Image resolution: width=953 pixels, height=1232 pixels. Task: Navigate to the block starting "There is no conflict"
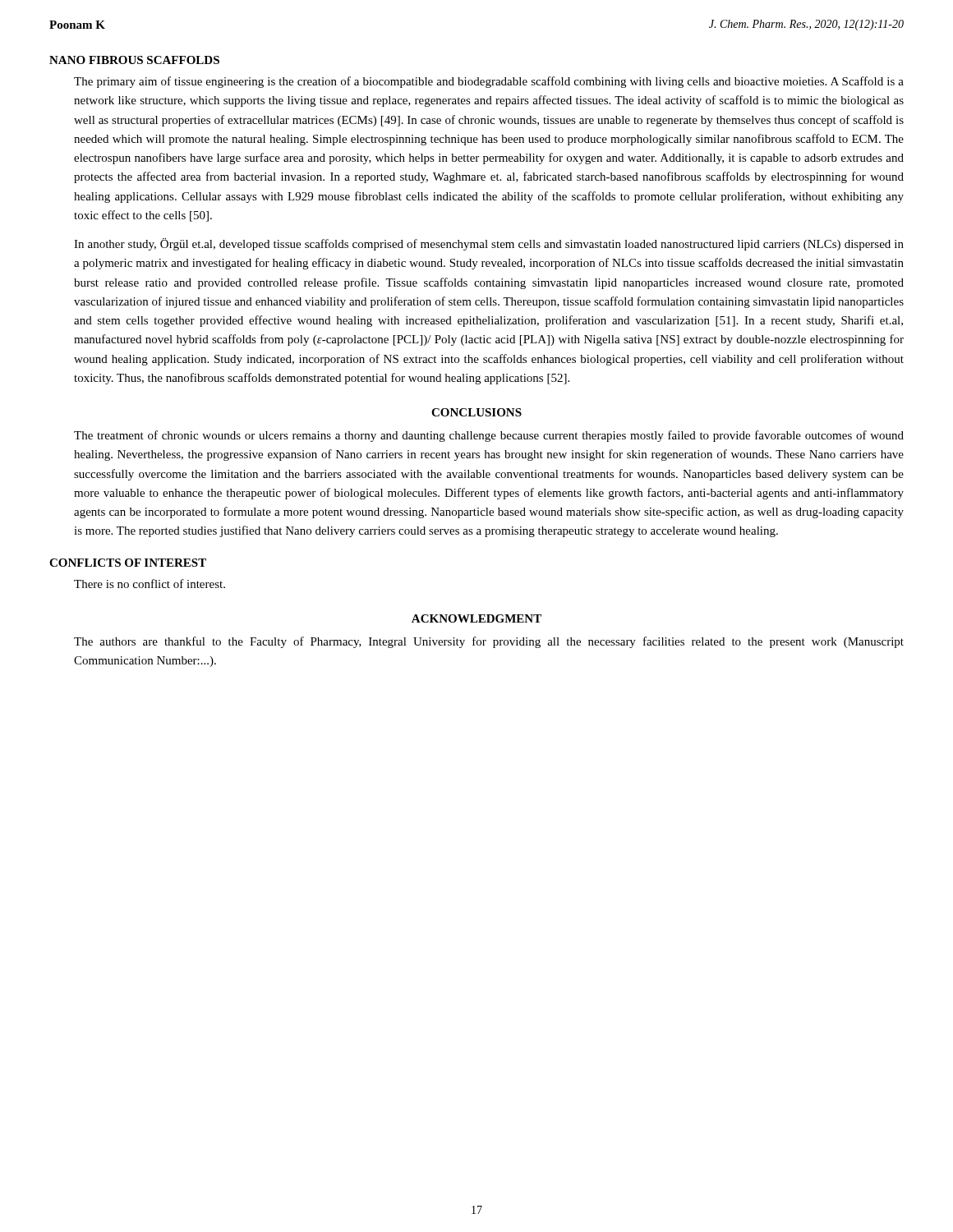150,584
